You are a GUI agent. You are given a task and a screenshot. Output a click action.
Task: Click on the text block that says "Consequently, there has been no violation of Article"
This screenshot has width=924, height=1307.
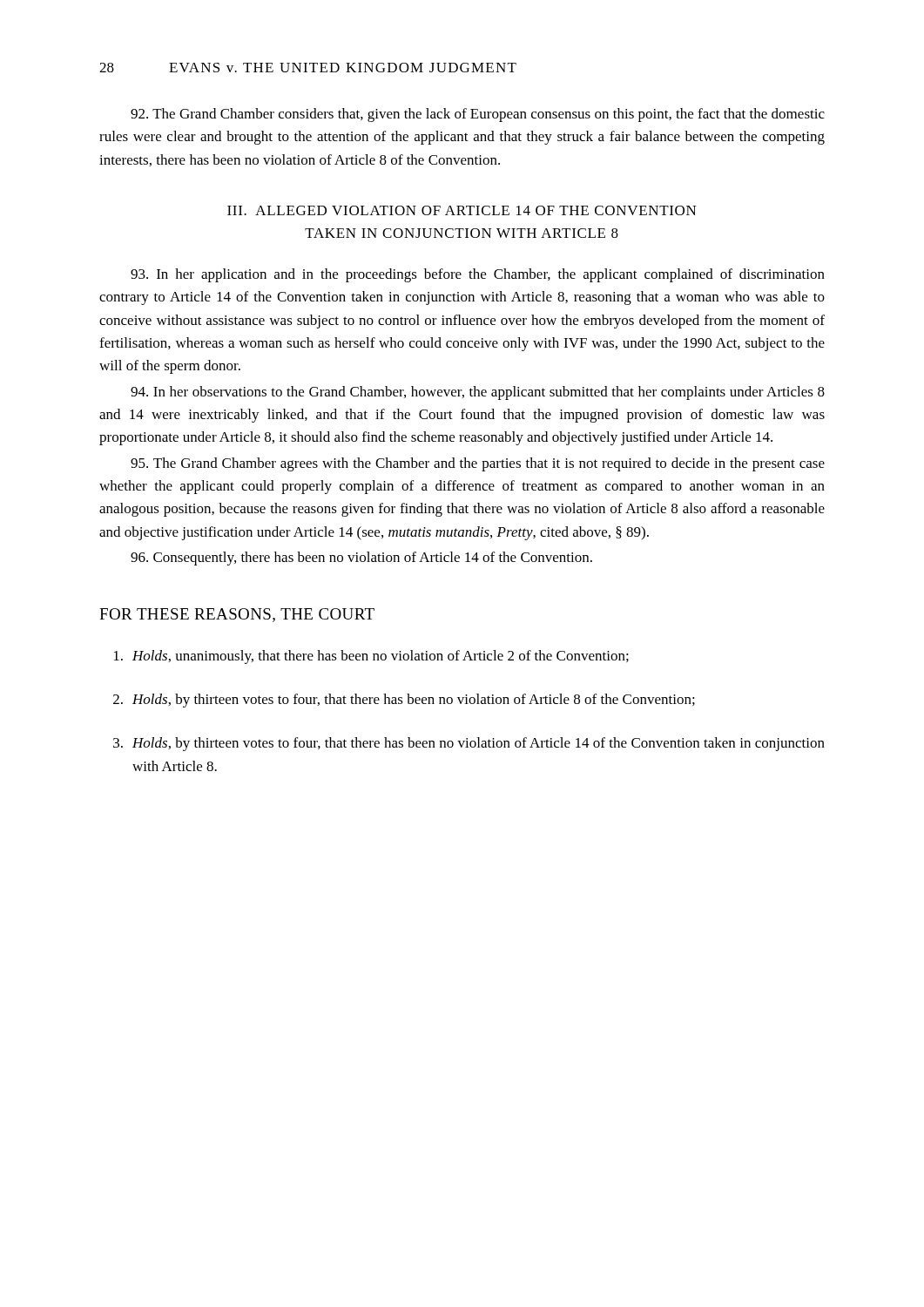pyautogui.click(x=462, y=558)
